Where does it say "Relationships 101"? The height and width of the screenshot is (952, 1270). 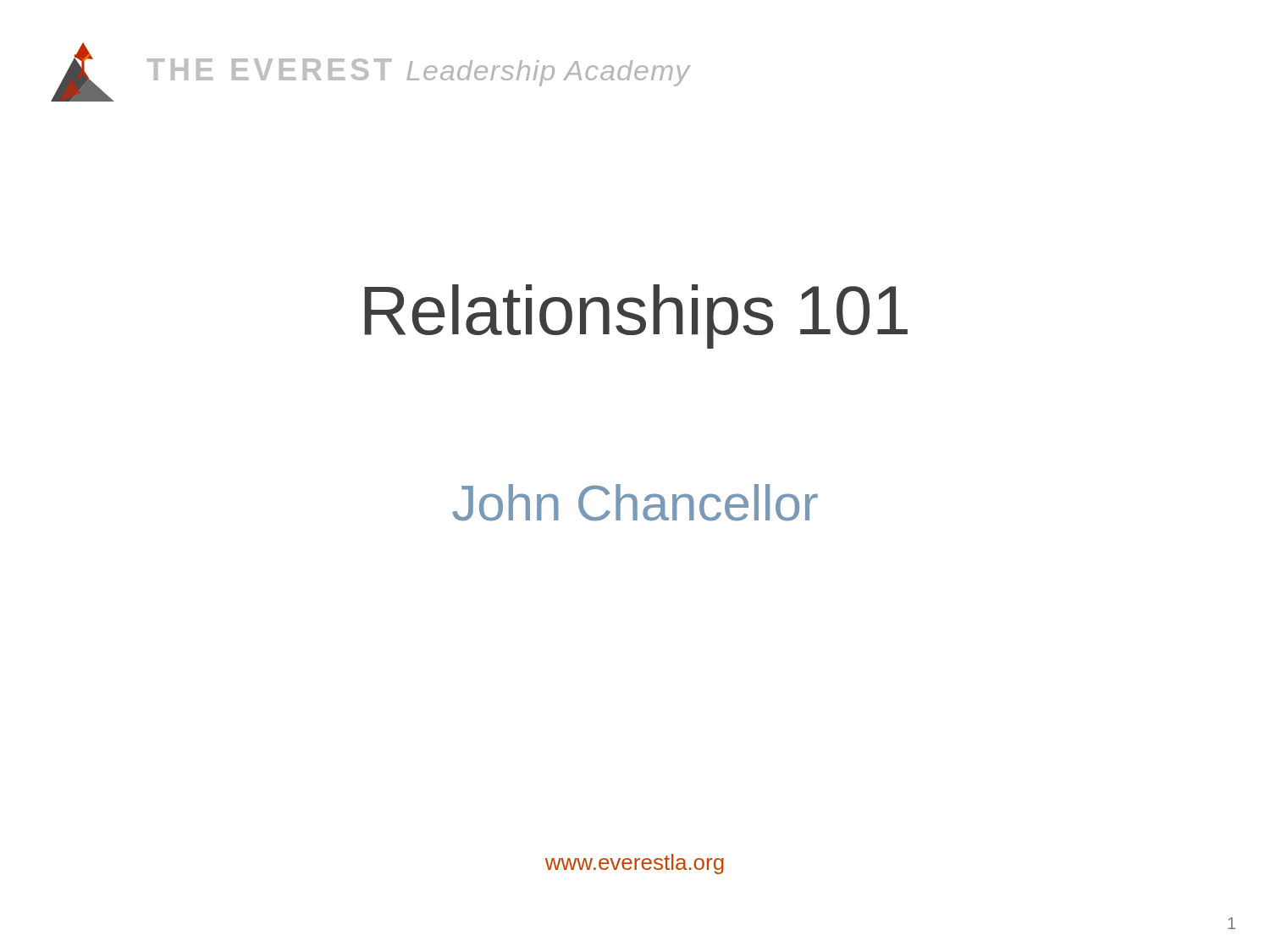[635, 310]
